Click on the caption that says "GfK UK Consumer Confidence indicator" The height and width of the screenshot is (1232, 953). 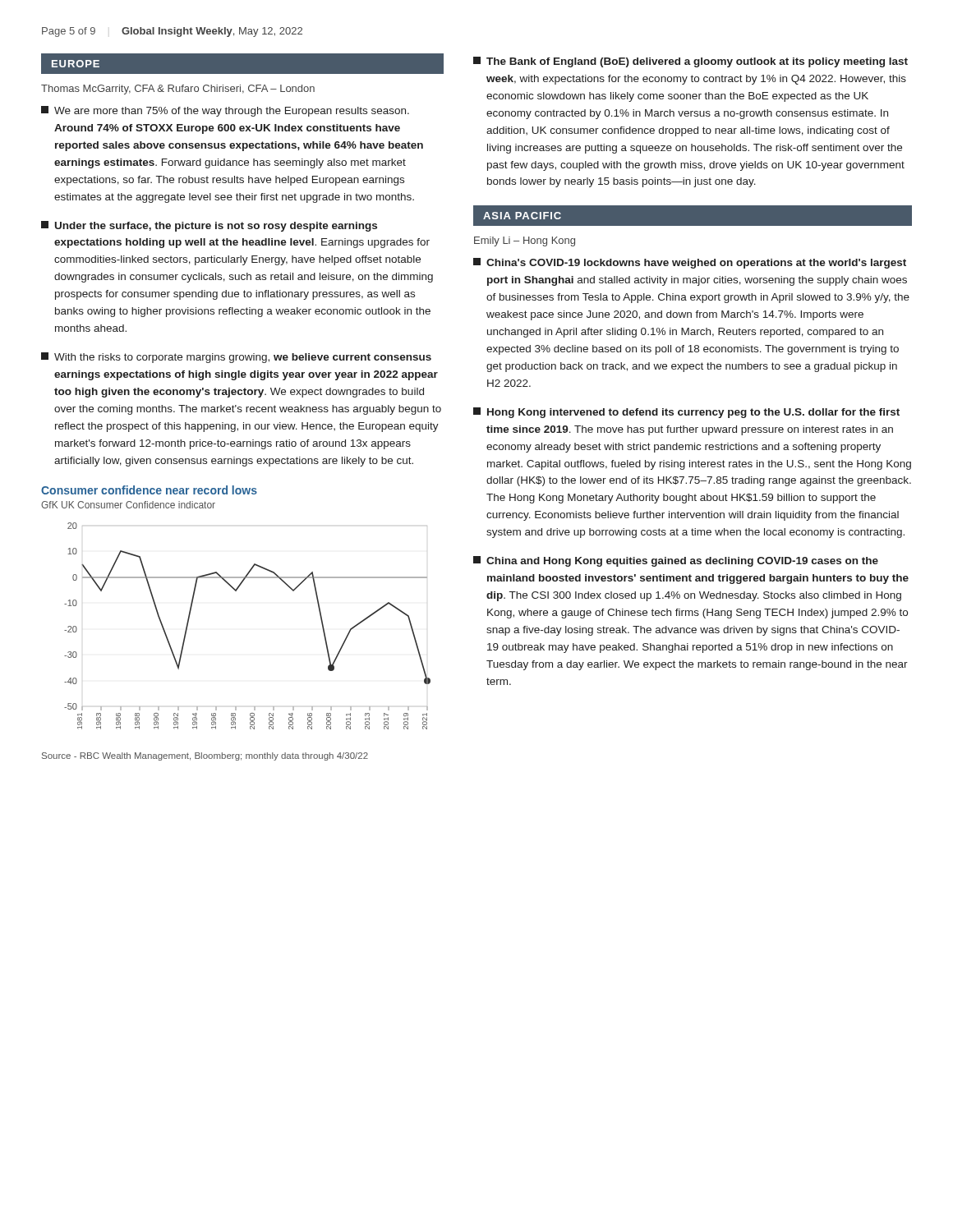128,505
